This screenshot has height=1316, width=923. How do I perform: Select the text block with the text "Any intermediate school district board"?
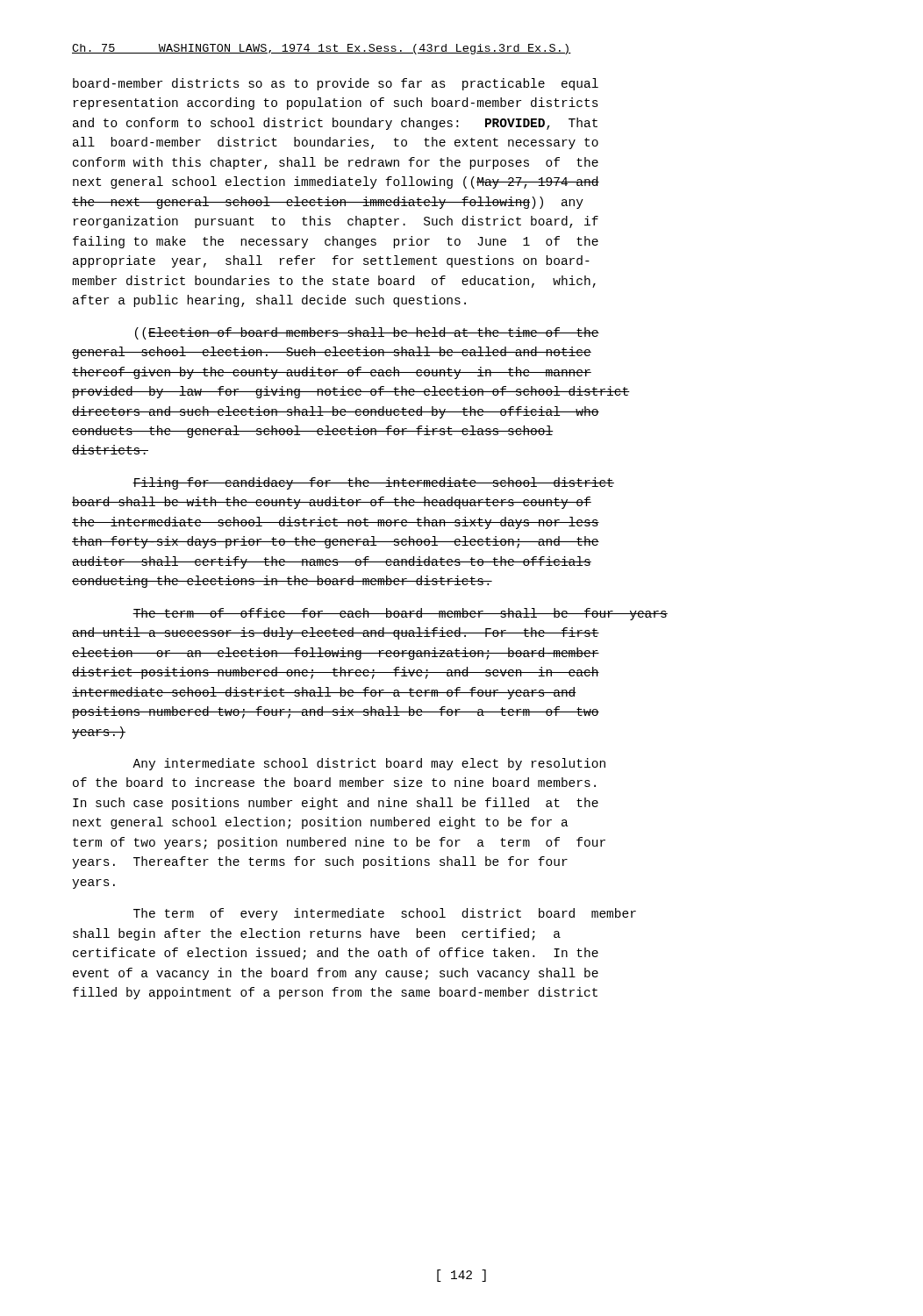tap(339, 823)
